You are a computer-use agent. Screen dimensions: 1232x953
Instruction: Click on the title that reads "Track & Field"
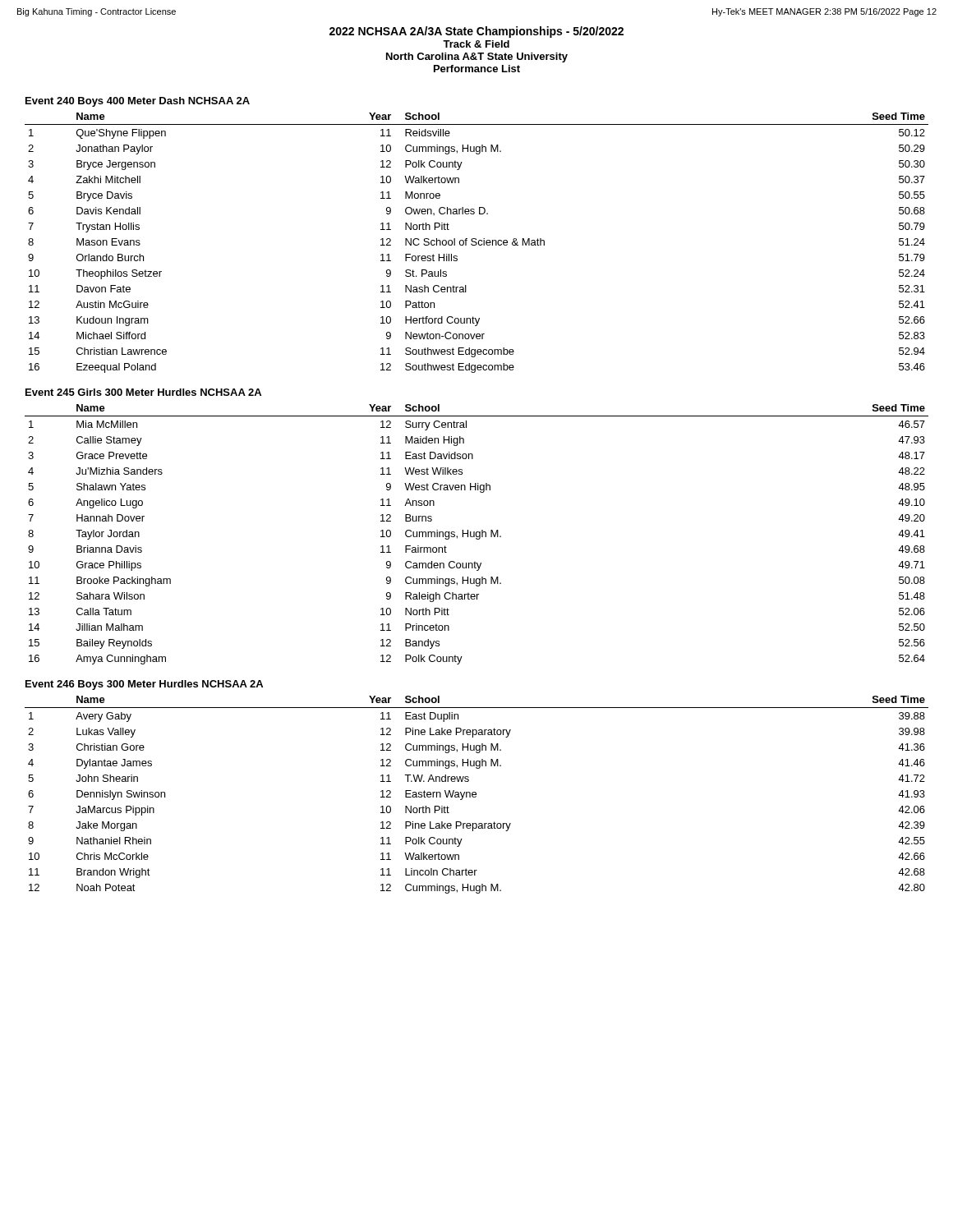(476, 44)
